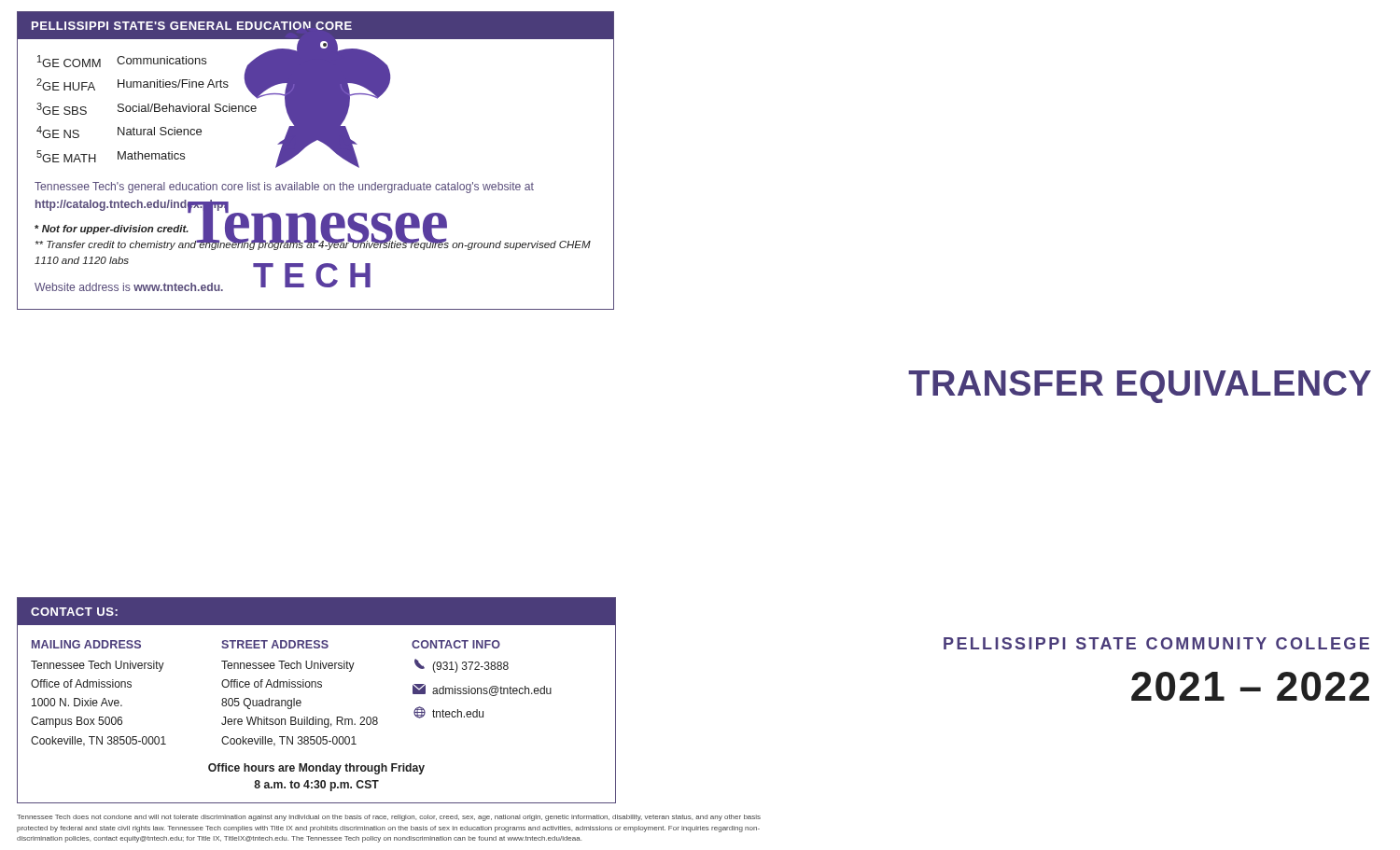This screenshot has height=850, width=1400.
Task: Point to the element starting "CONTACT US:"
Action: [75, 612]
